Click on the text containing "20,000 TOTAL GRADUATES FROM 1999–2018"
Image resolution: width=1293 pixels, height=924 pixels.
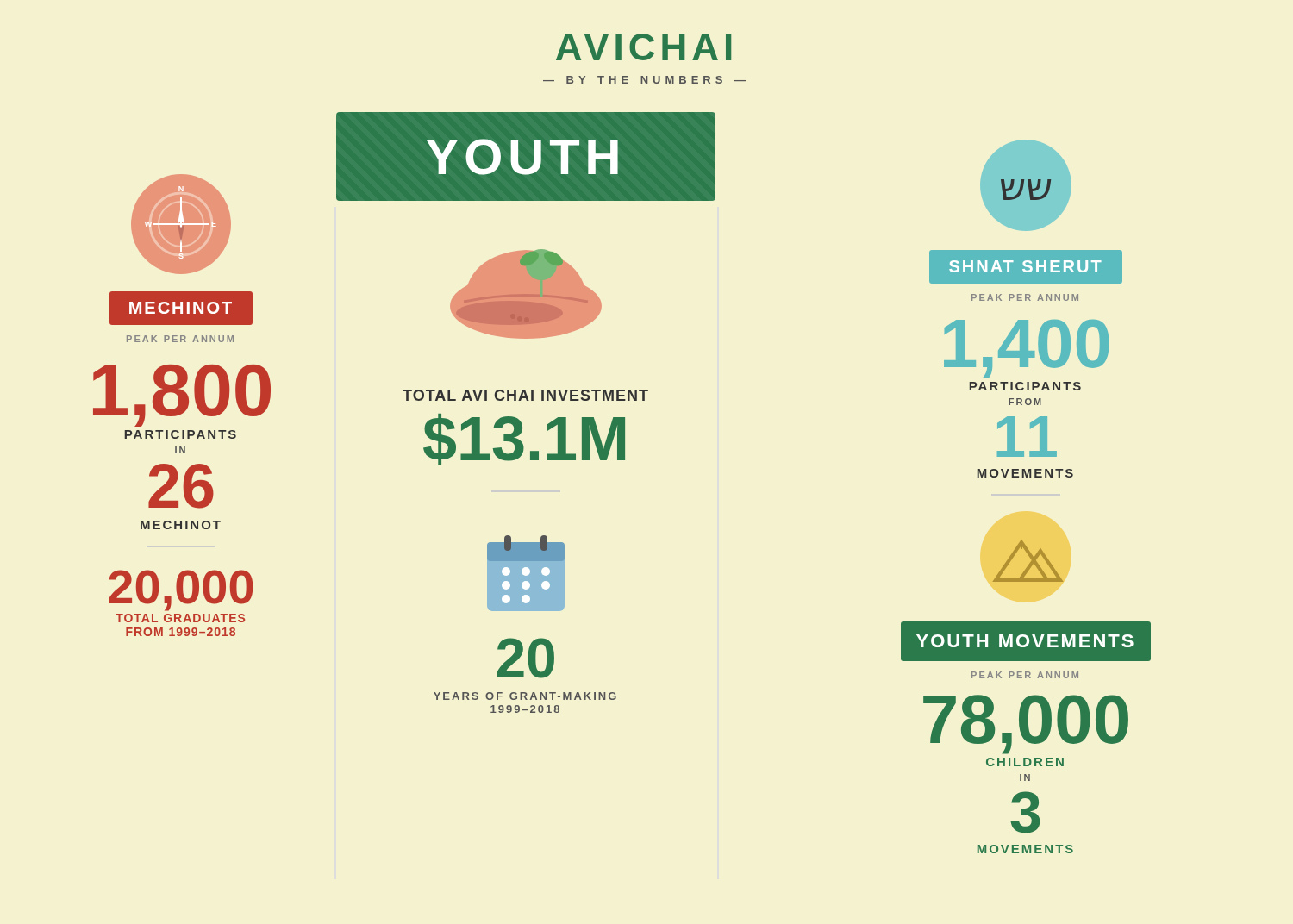[x=181, y=601]
